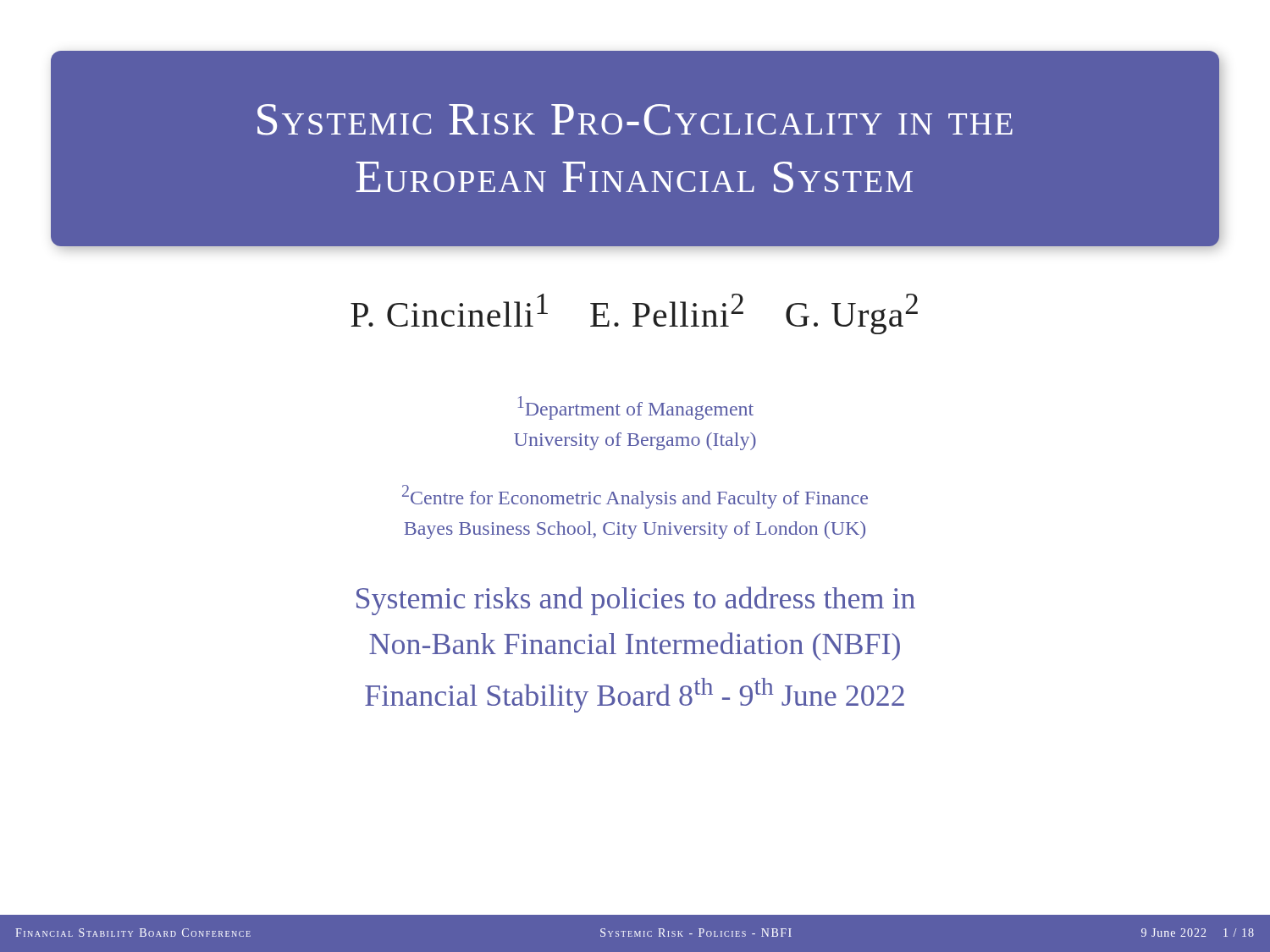Navigate to the element starting "1Department of Management"
1270x952 pixels.
(635, 422)
